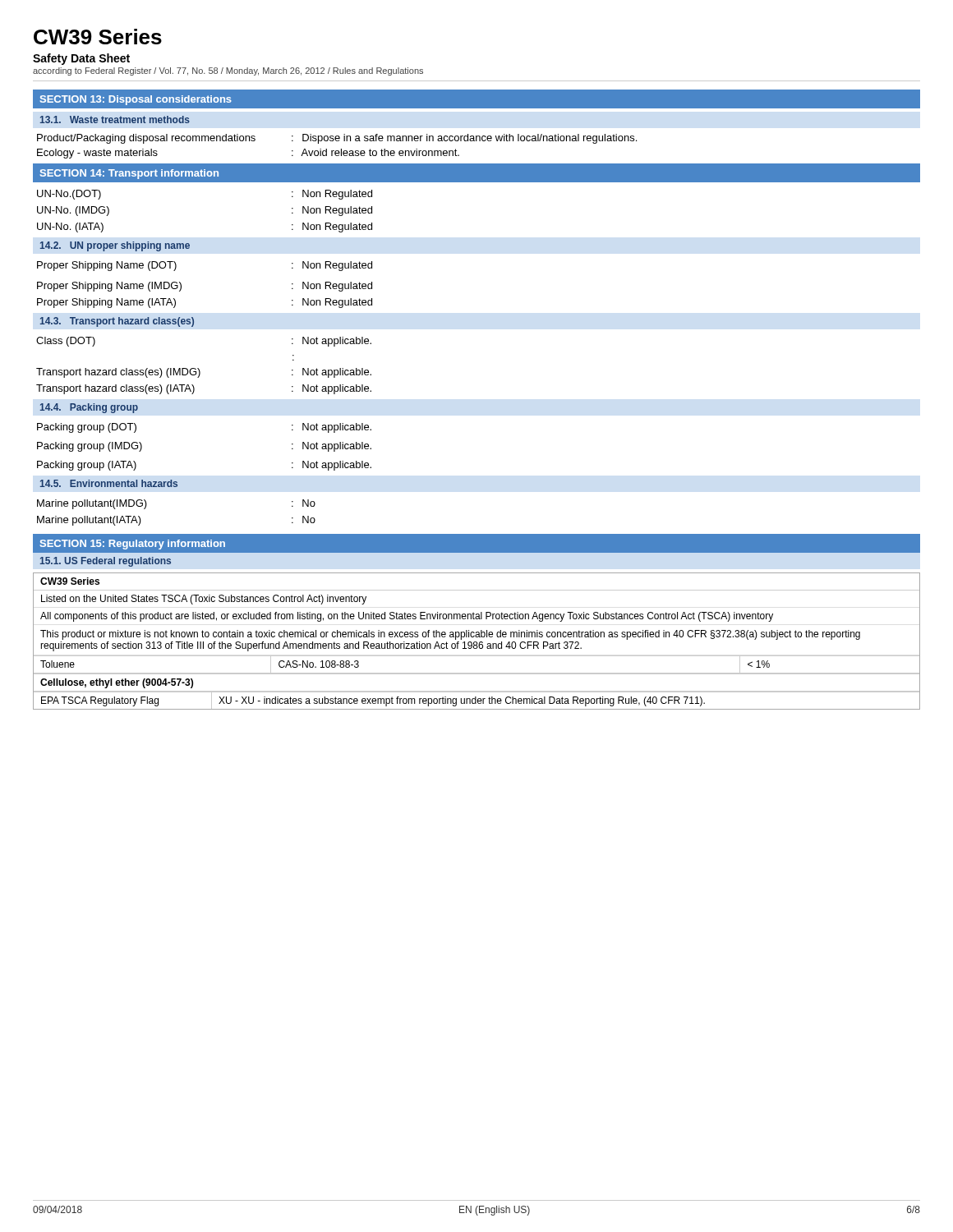Click on the block starting "Transport hazard class(es) (IMDG) : Not"
This screenshot has width=953, height=1232.
pos(203,372)
